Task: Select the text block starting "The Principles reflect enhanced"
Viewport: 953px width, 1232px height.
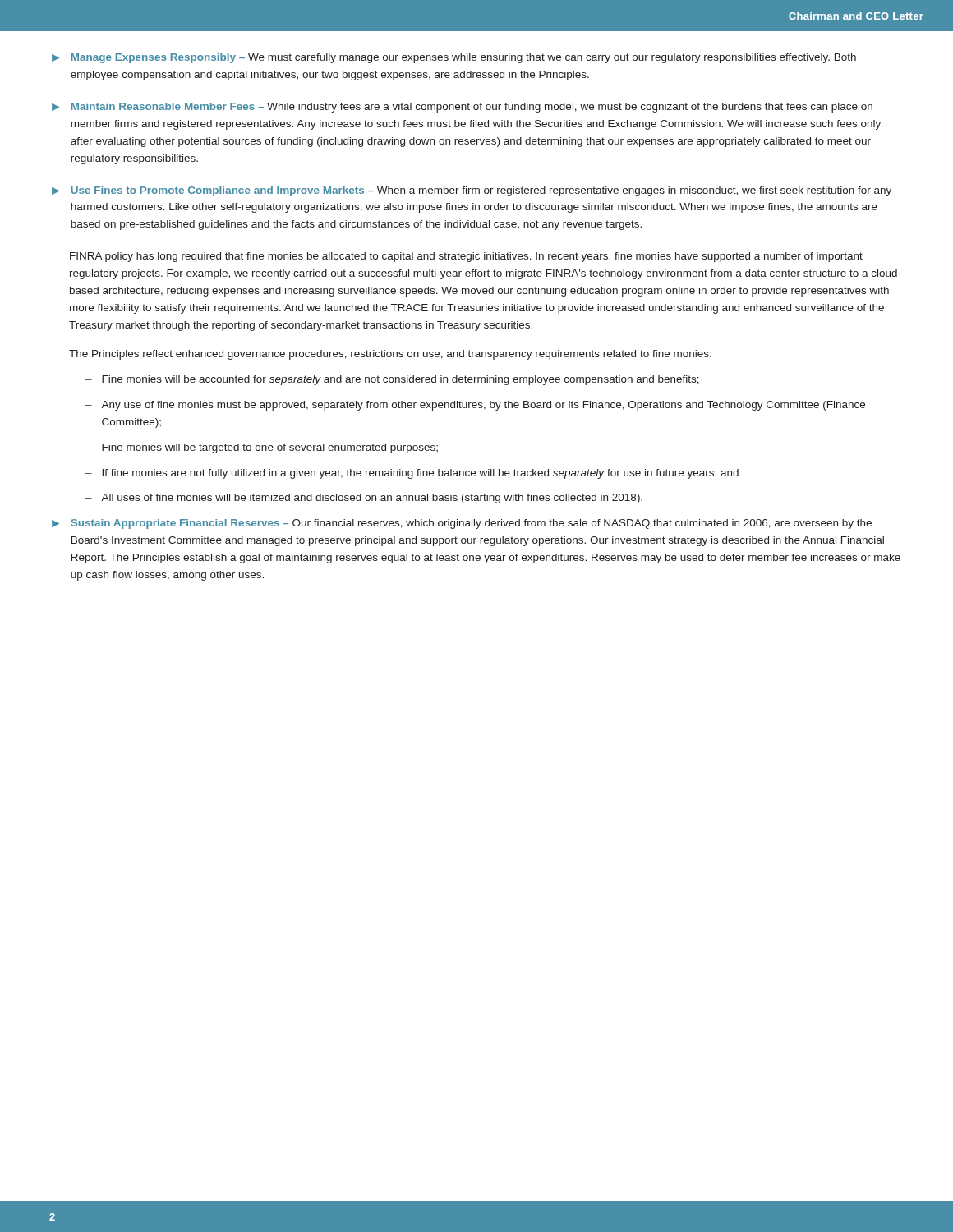Action: (390, 353)
